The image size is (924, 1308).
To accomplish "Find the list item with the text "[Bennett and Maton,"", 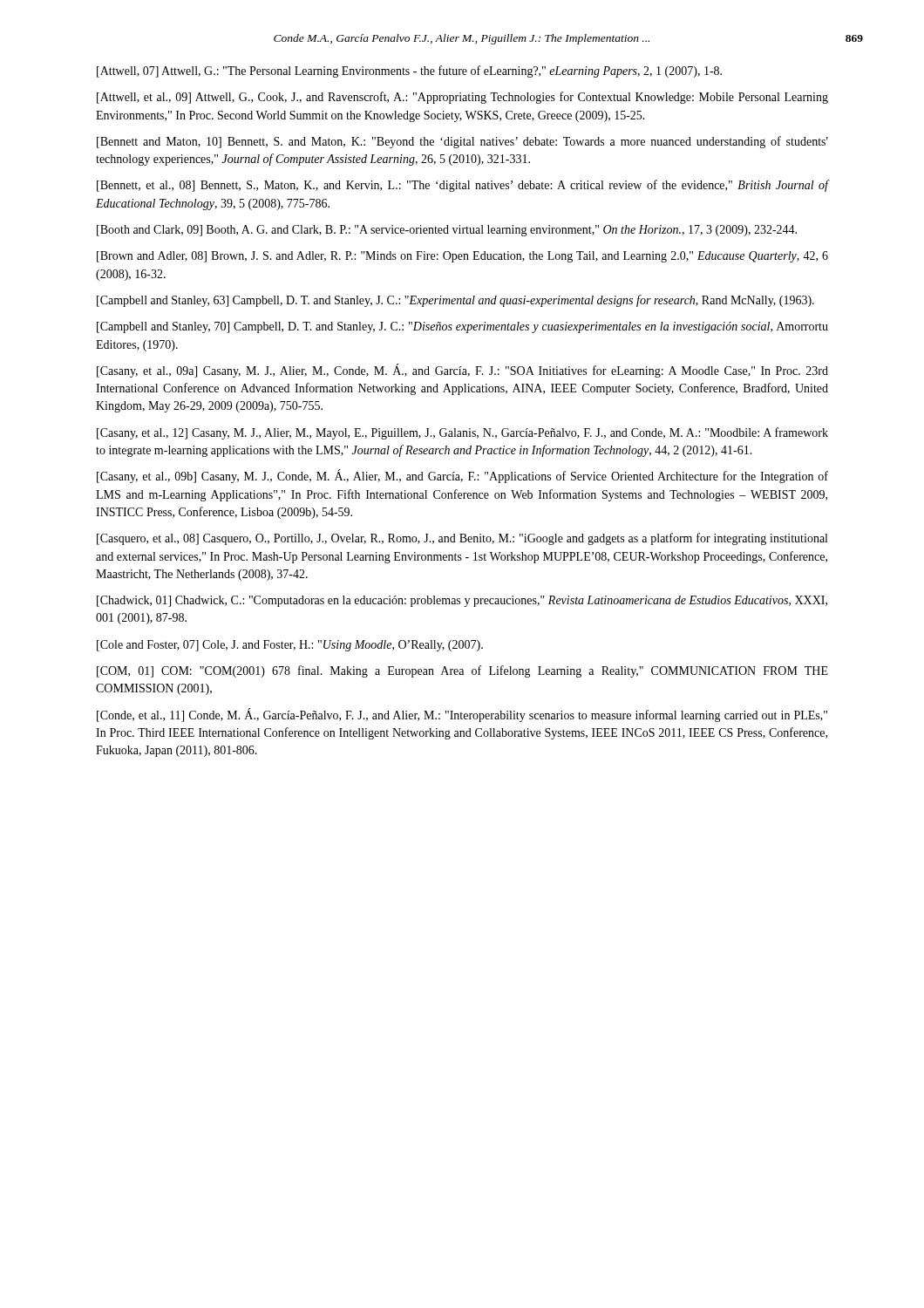I will click(x=462, y=150).
